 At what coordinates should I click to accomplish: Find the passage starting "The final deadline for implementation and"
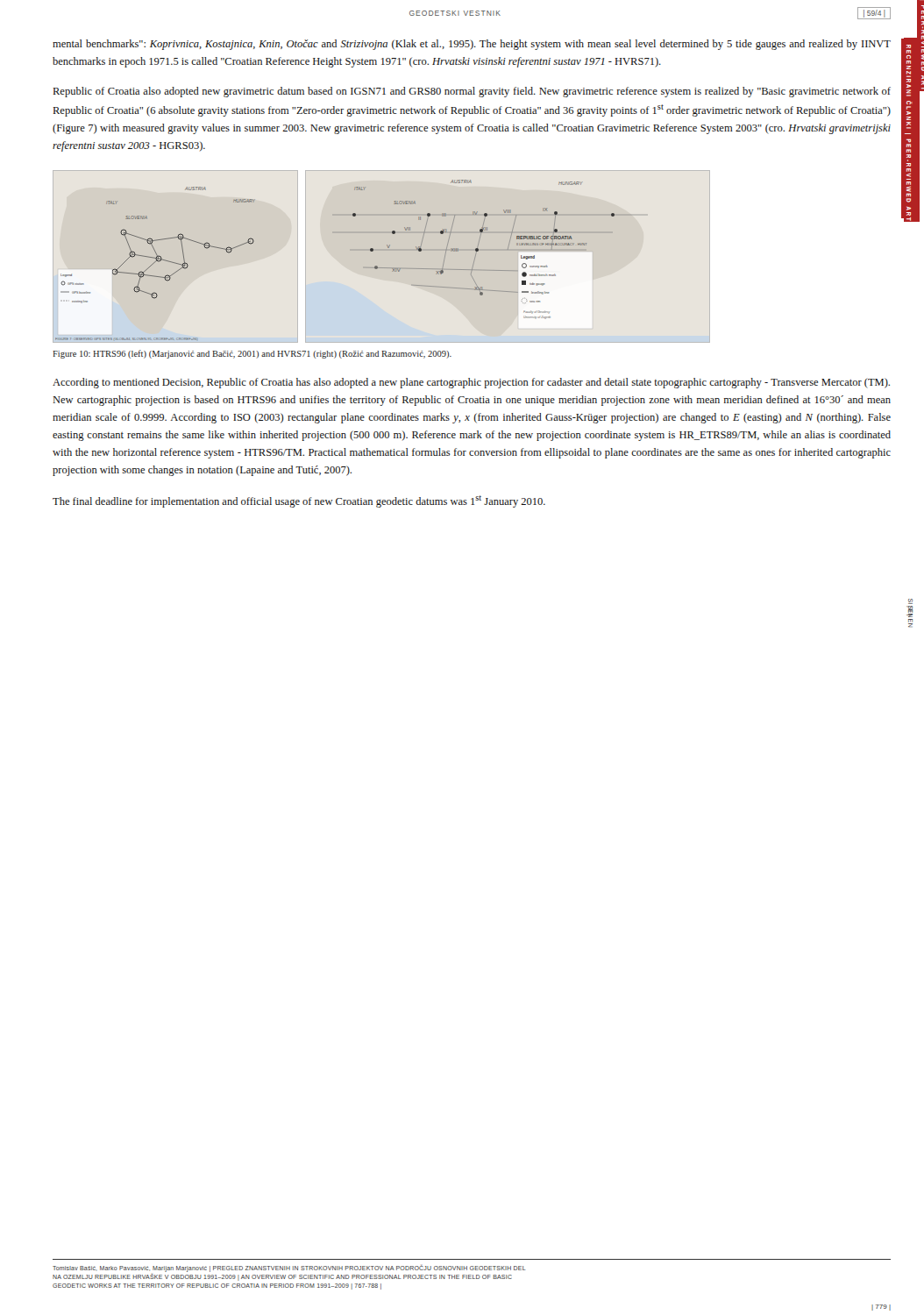click(299, 500)
